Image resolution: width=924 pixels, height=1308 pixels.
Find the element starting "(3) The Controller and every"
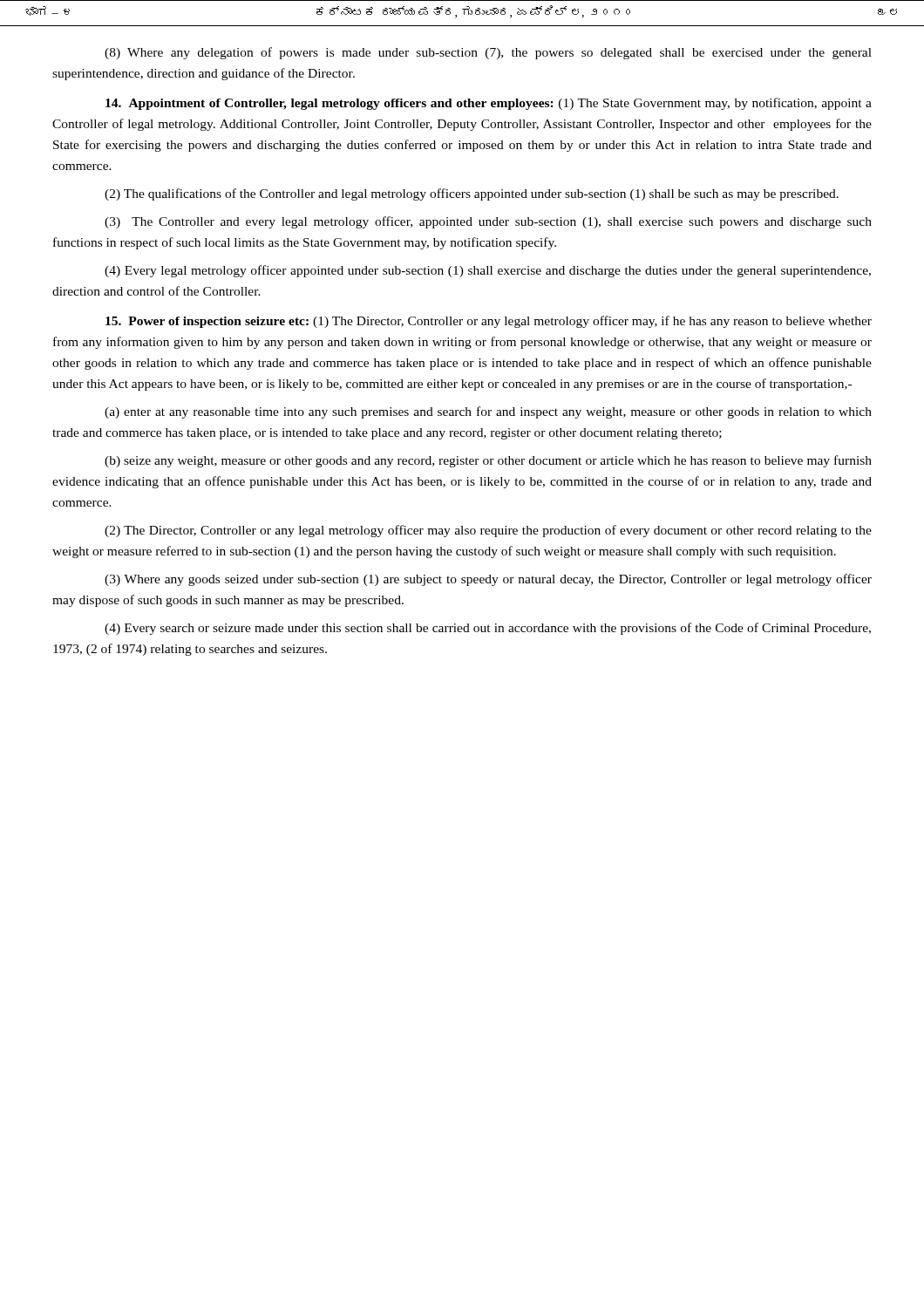click(462, 232)
